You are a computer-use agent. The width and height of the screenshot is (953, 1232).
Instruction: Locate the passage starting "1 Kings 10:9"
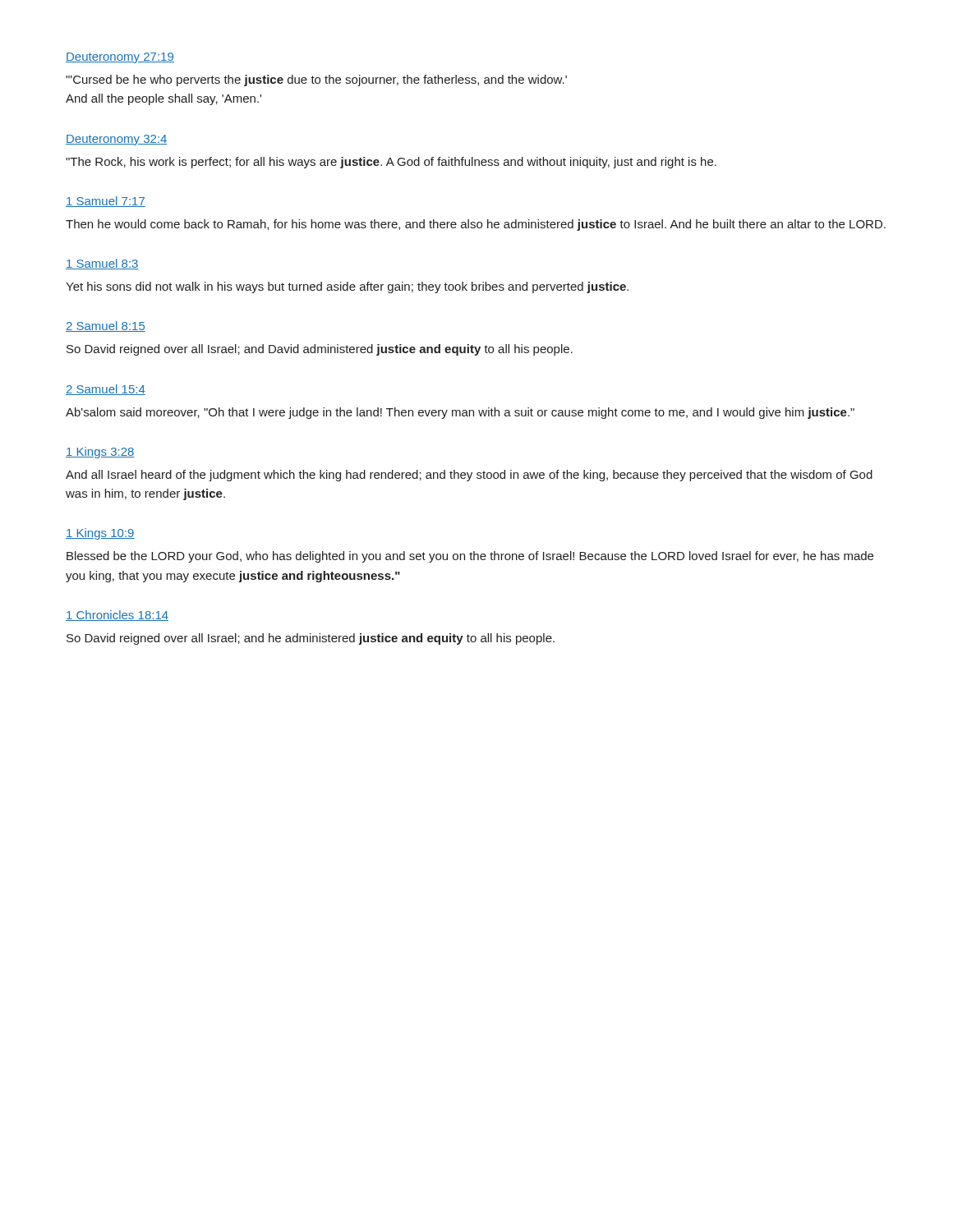point(100,533)
